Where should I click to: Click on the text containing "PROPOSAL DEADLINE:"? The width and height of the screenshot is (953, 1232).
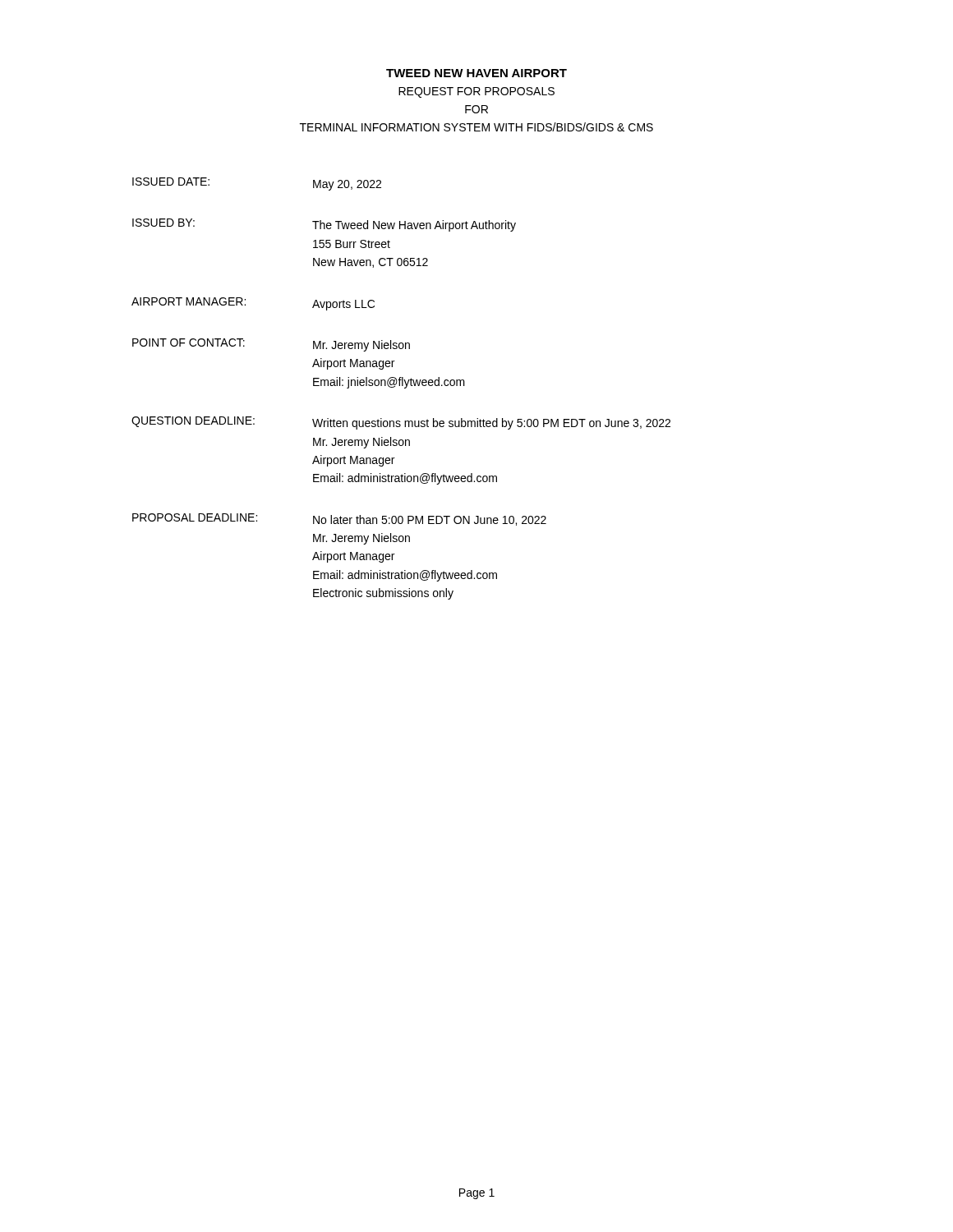click(195, 517)
